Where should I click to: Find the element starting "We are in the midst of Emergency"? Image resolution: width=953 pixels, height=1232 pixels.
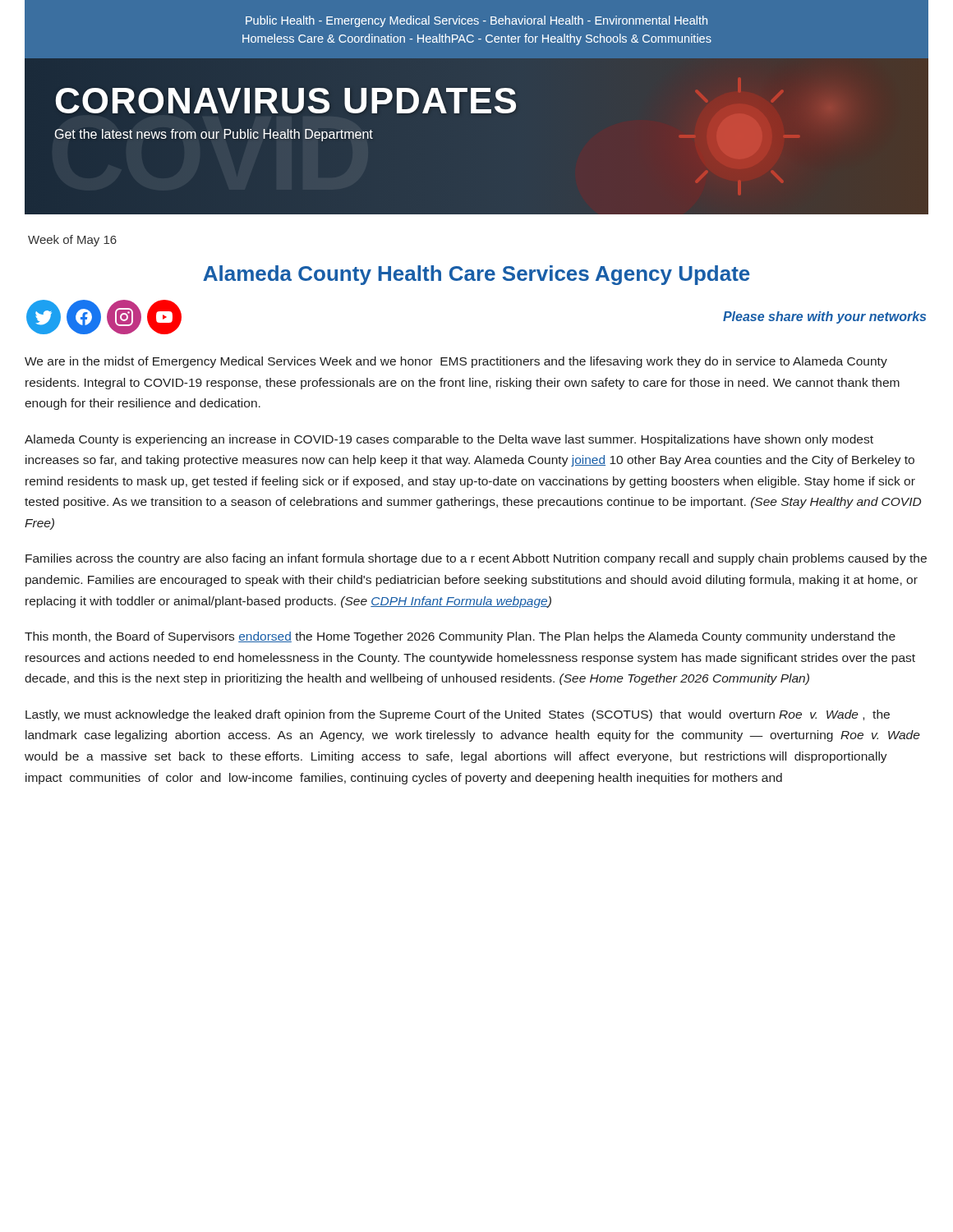click(462, 382)
